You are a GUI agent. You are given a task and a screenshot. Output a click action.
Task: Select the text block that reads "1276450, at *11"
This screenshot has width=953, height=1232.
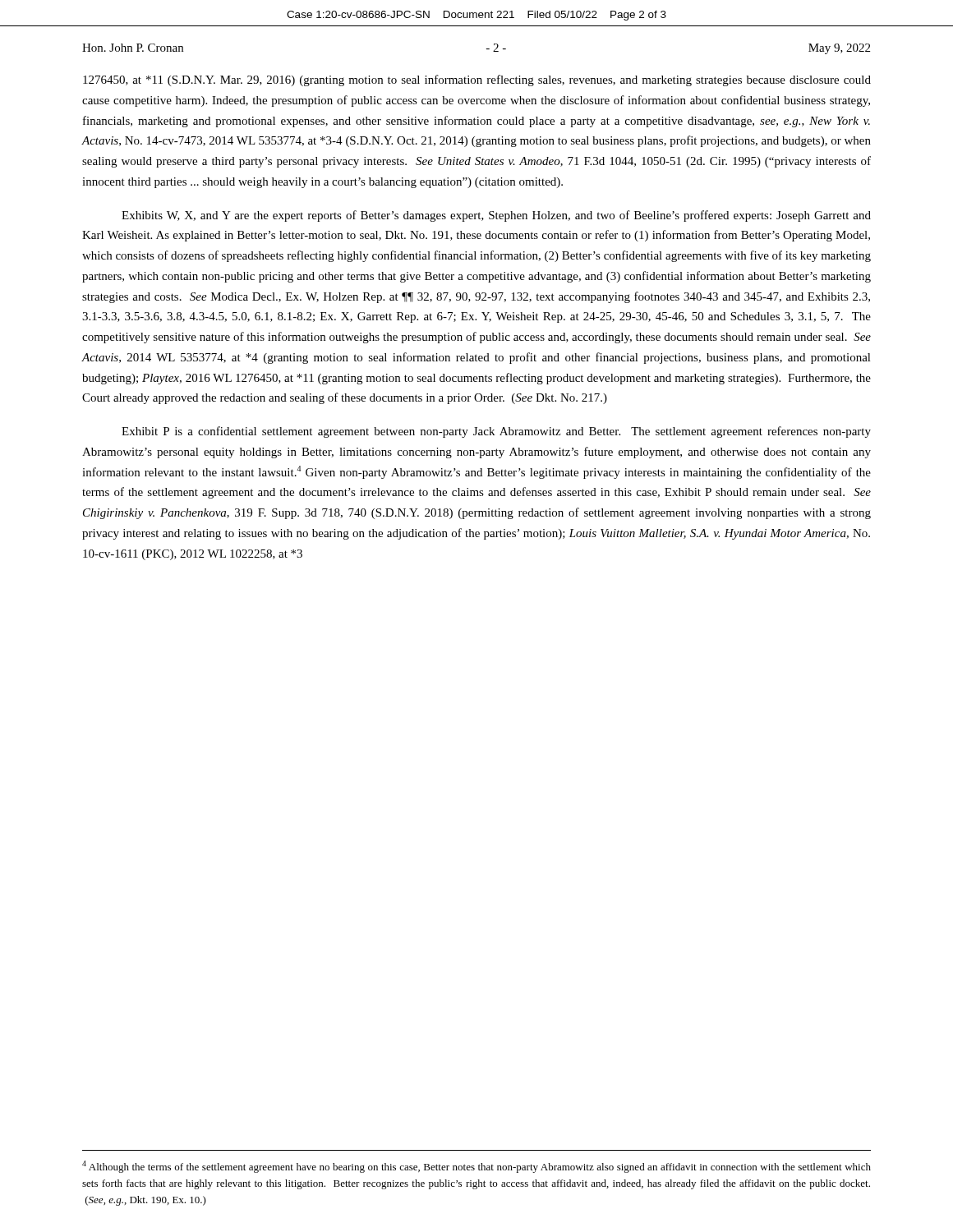point(476,130)
